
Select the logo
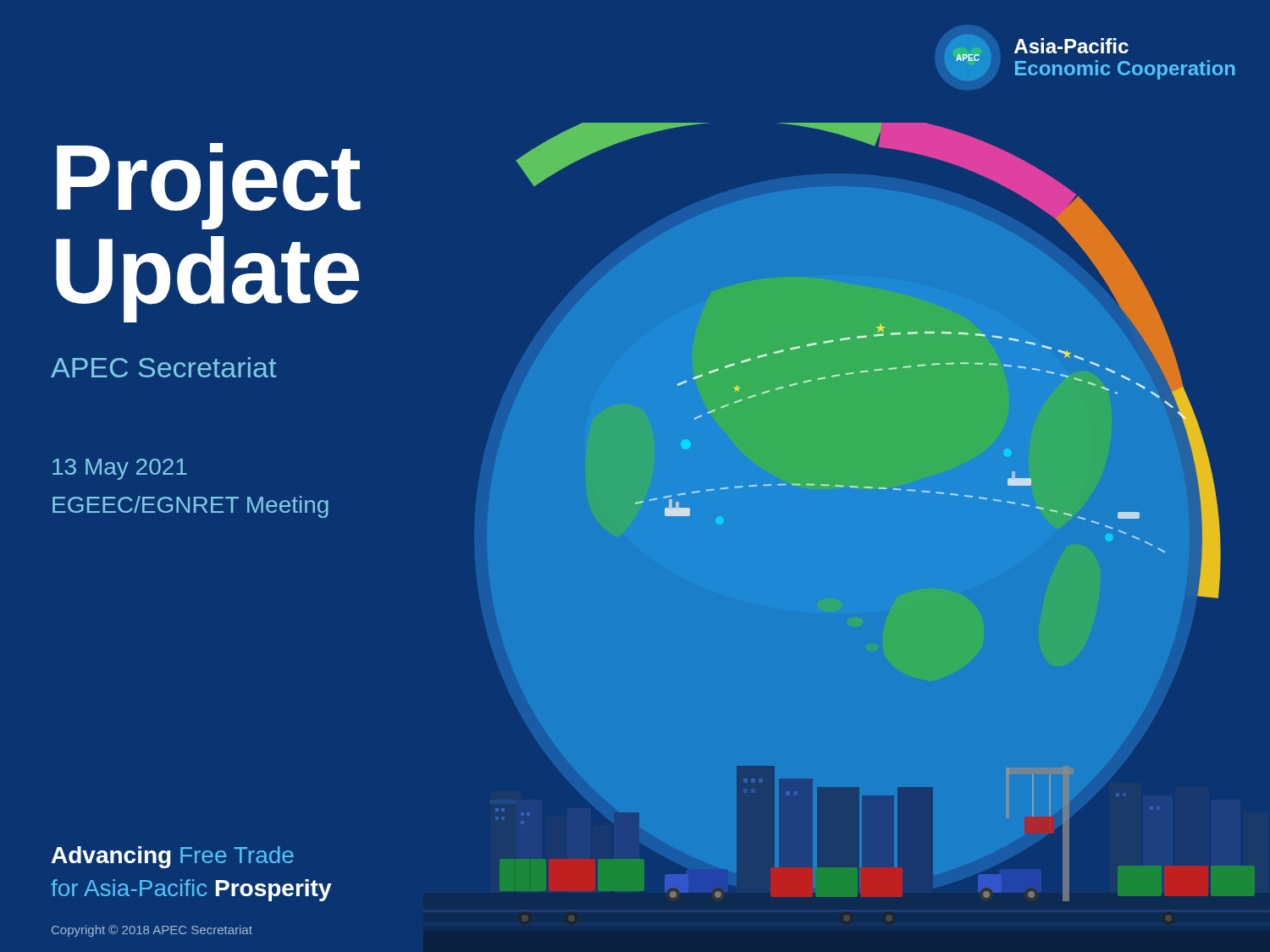click(1085, 58)
